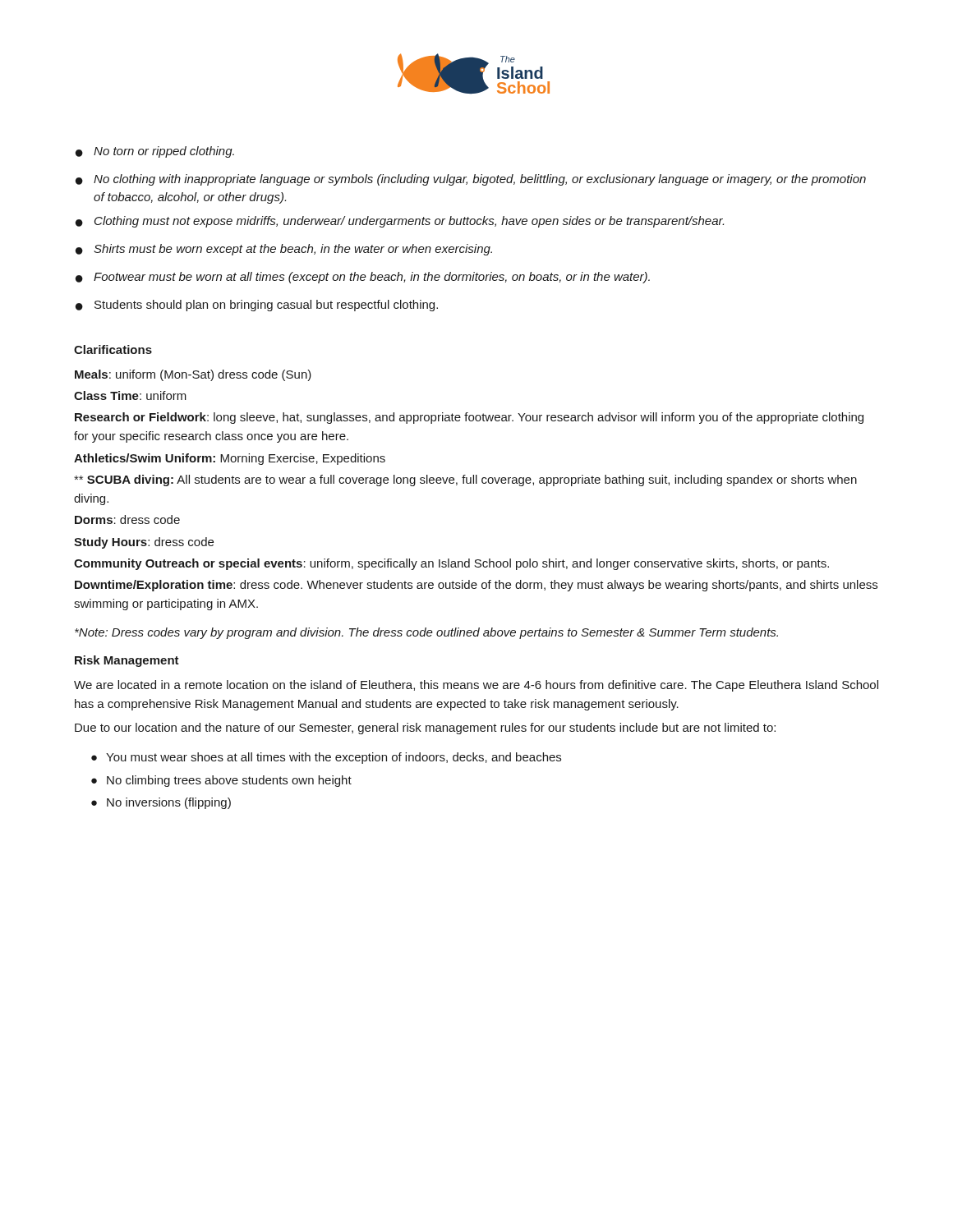Screen dimensions: 1232x953
Task: Click the passage that begins "● Shirts must"
Action: [x=284, y=250]
